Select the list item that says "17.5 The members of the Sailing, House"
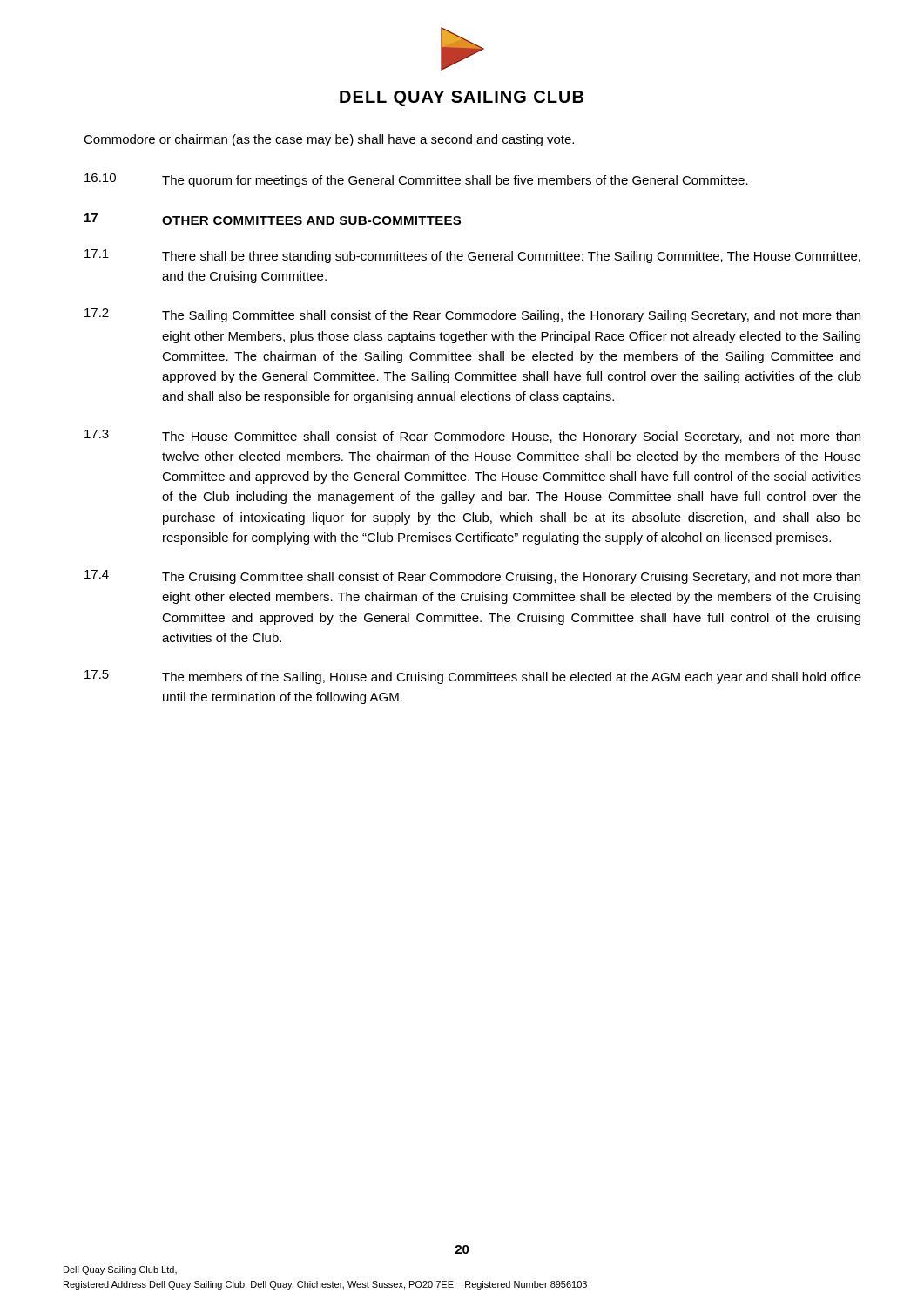Viewport: 924px width, 1307px height. pyautogui.click(x=472, y=687)
